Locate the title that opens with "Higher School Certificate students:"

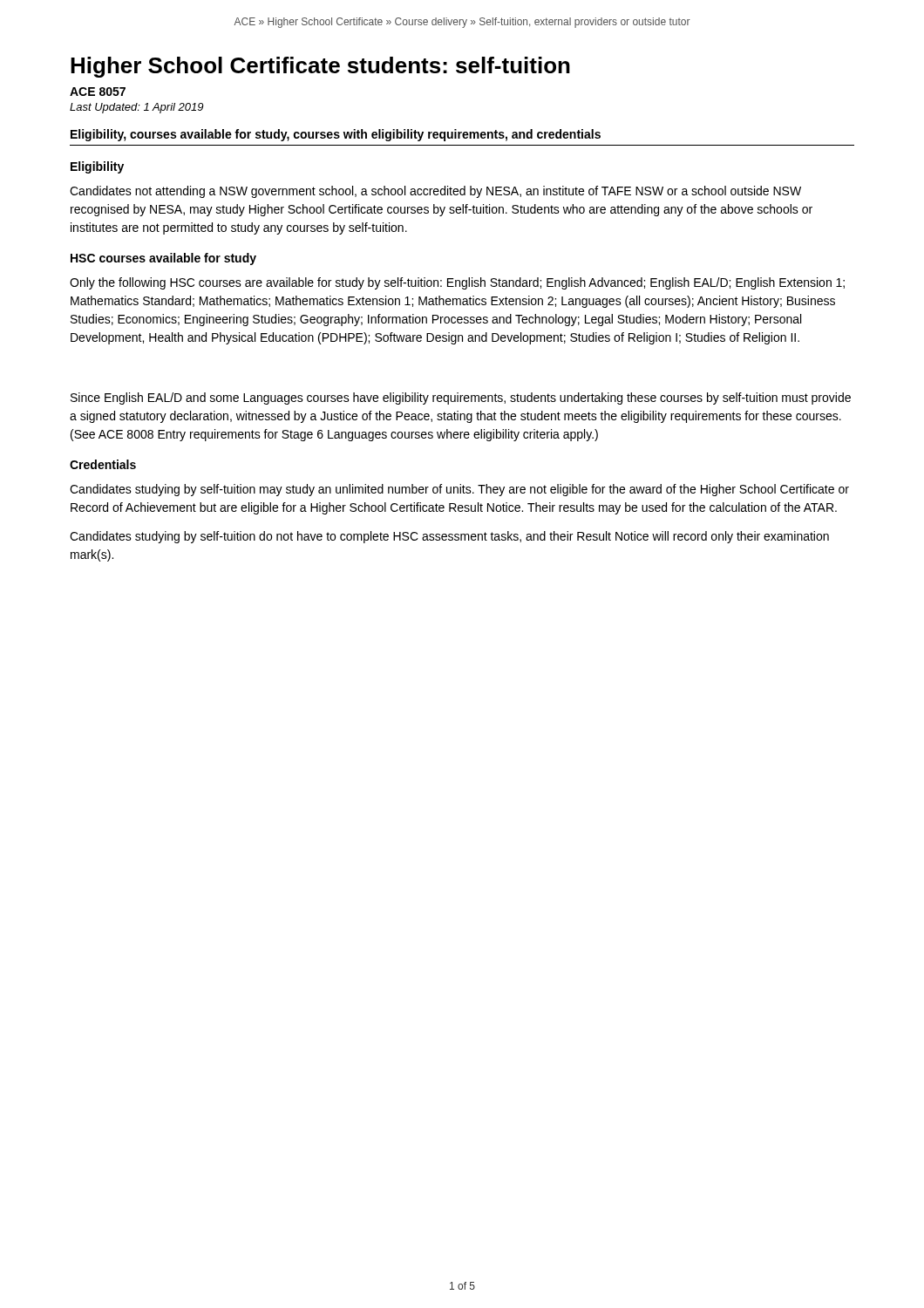(x=320, y=65)
